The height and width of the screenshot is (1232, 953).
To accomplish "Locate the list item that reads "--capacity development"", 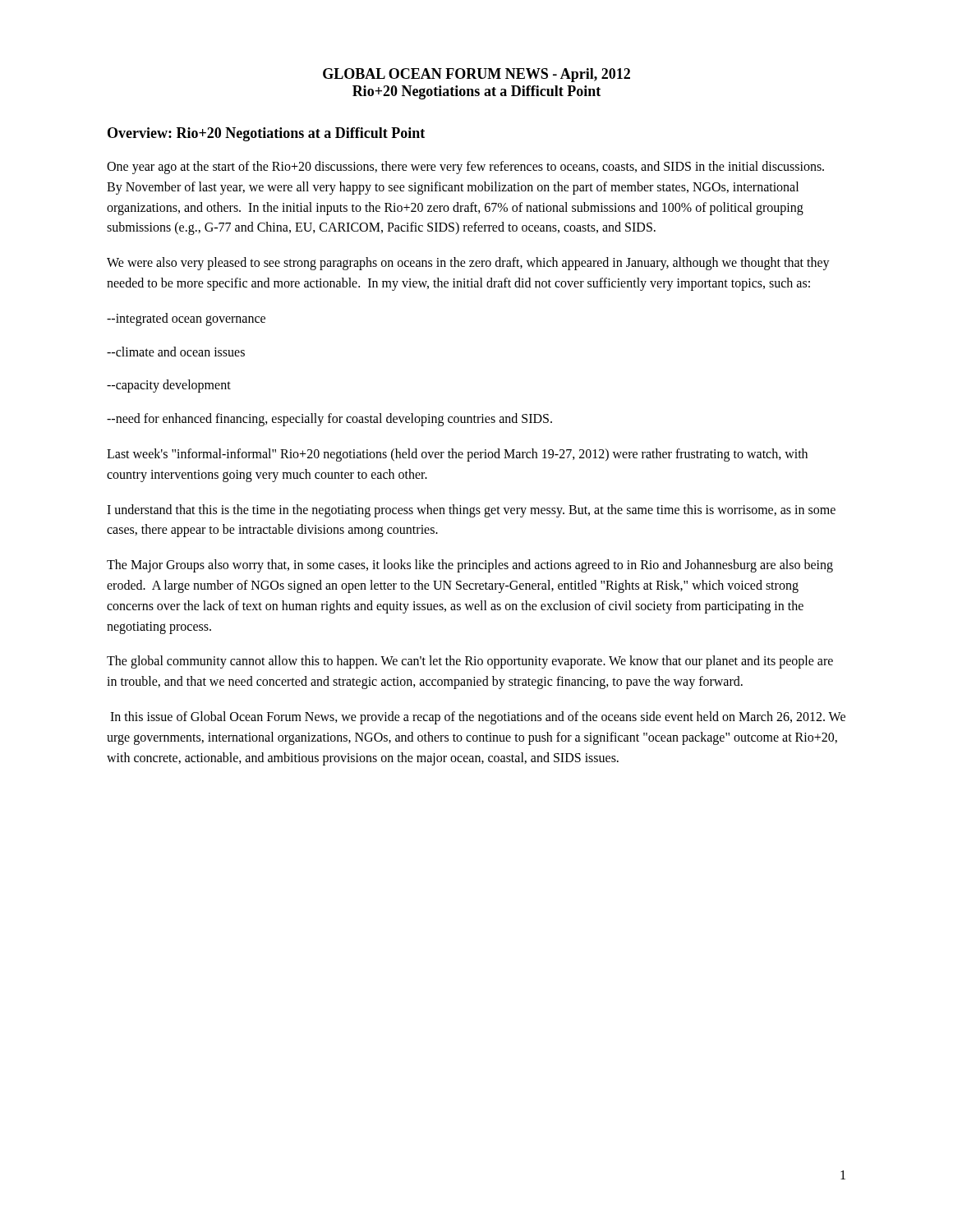I will [169, 386].
